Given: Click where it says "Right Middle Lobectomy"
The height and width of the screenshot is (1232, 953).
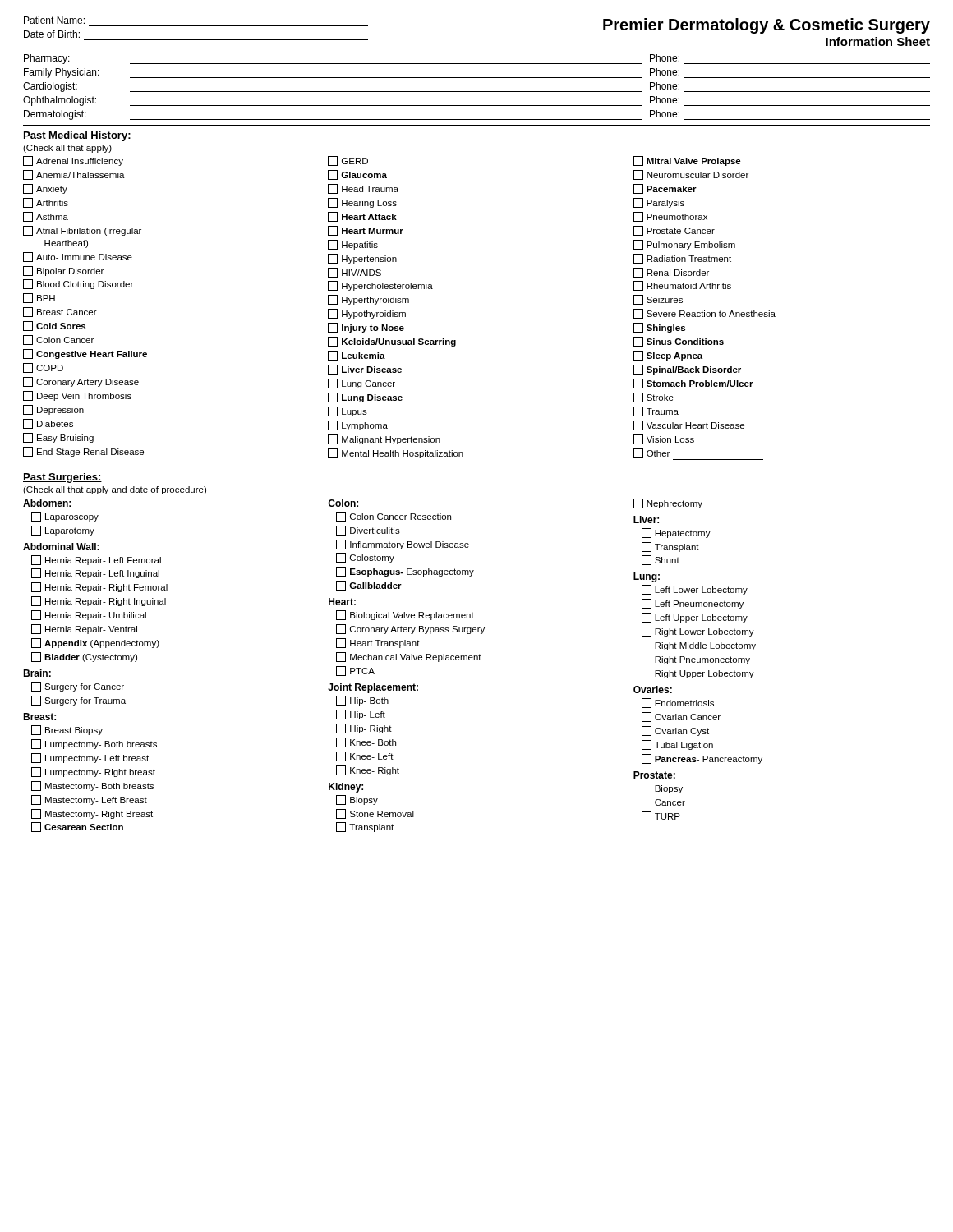Looking at the screenshot, I should [699, 646].
